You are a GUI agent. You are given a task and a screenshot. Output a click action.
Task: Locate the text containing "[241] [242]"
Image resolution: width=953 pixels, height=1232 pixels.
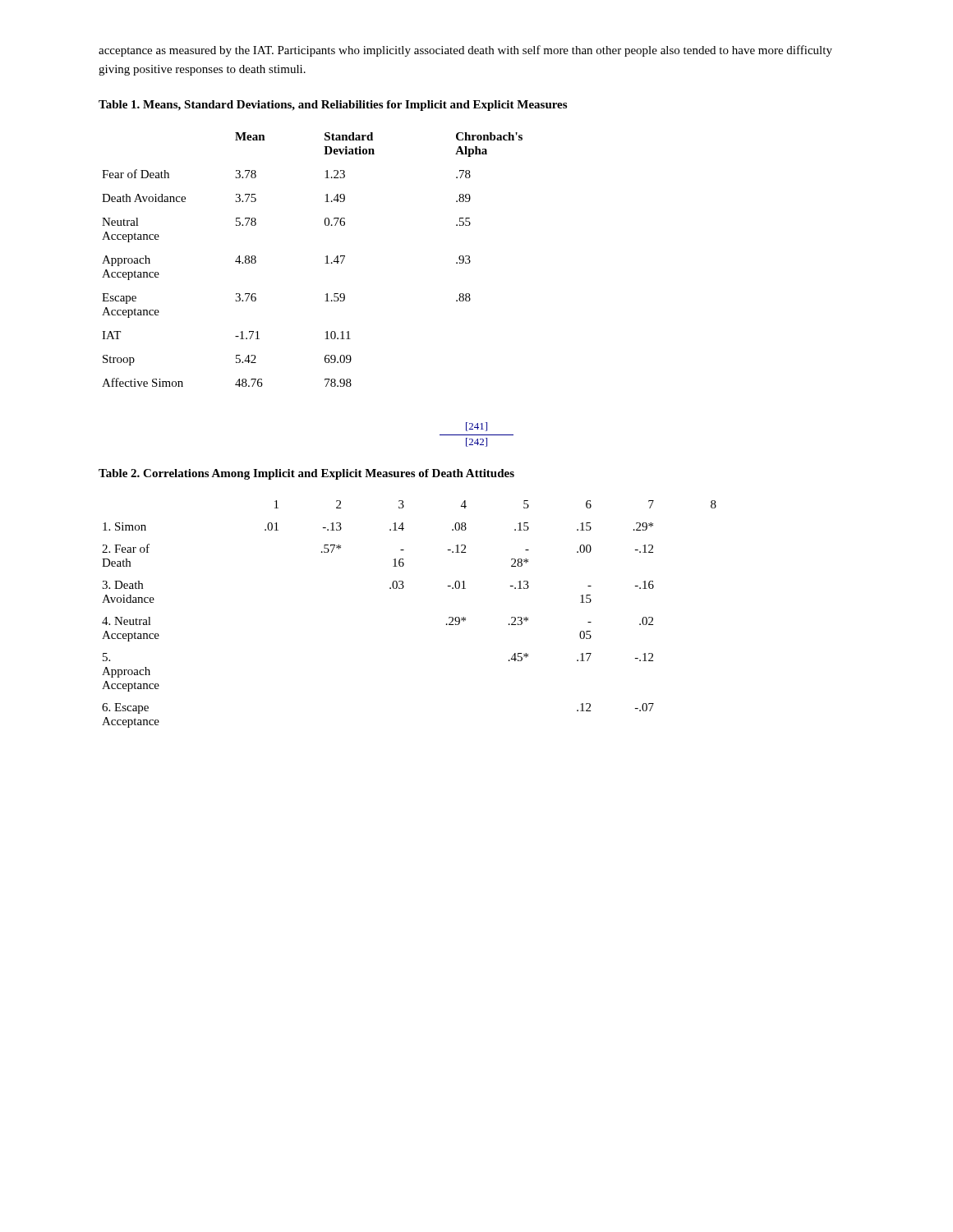476,434
